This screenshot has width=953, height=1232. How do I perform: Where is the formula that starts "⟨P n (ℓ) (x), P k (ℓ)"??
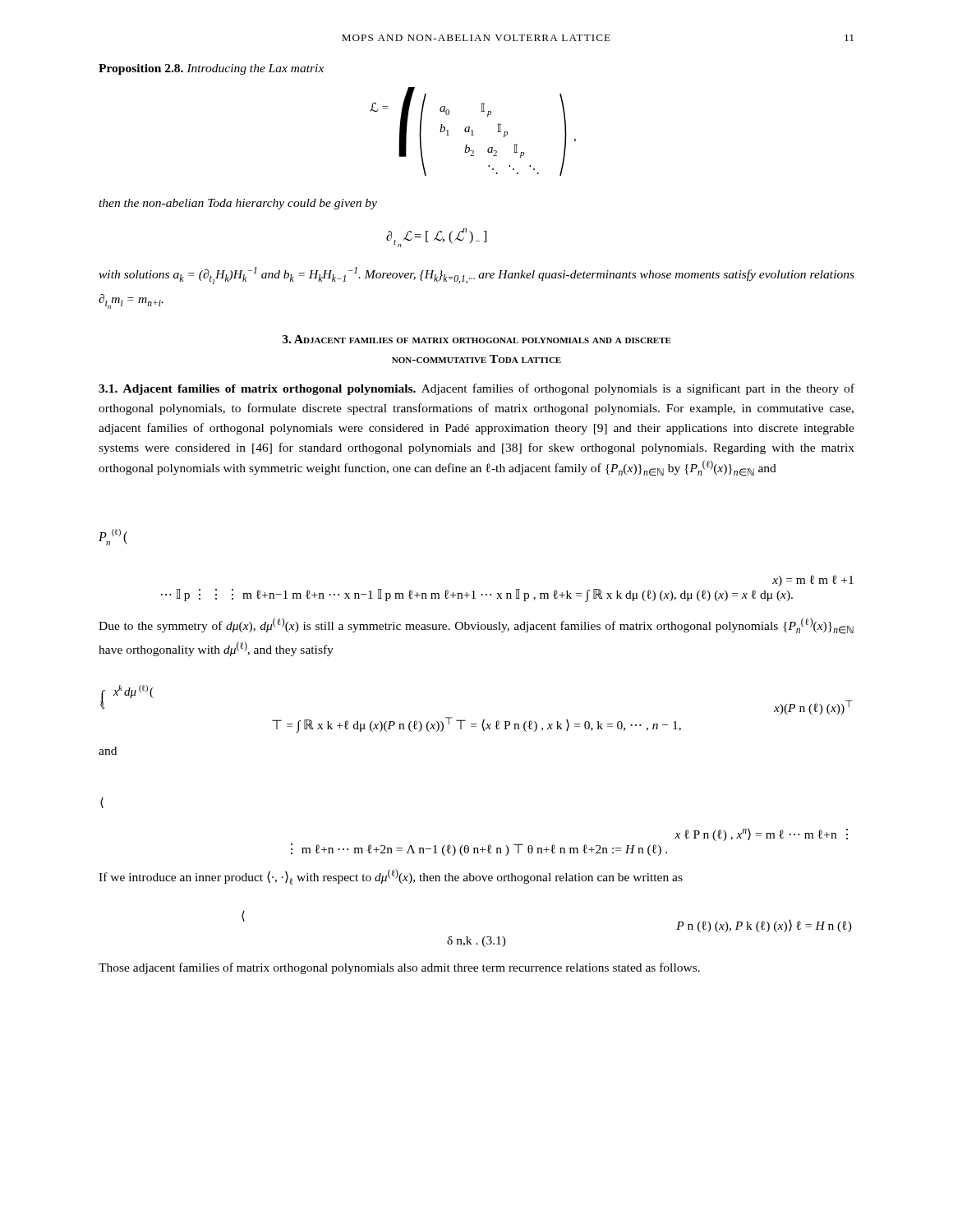pyautogui.click(x=244, y=921)
